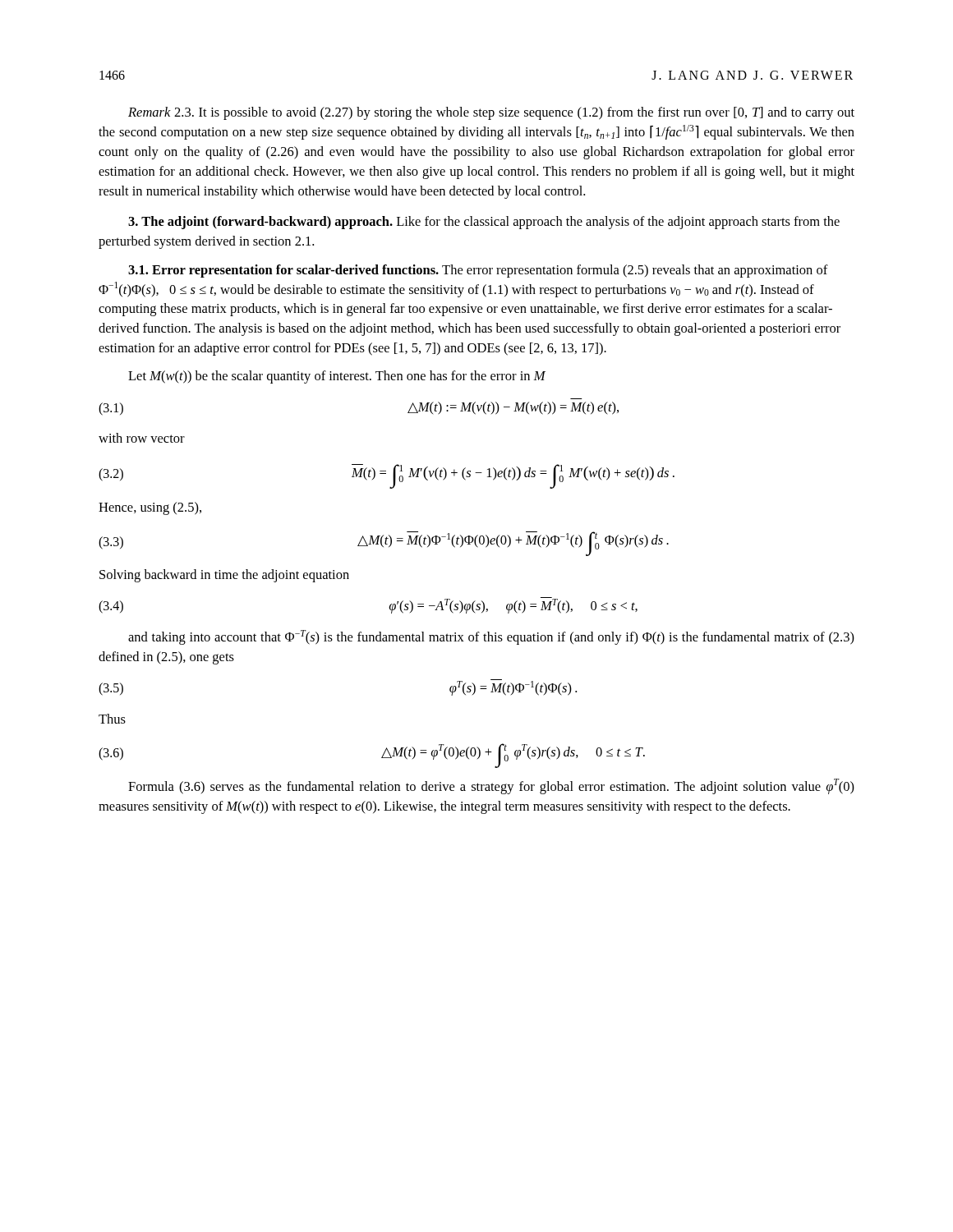Viewport: 953px width, 1232px height.
Task: Select the block starting "Hence, using (2.5),"
Action: pyautogui.click(x=150, y=507)
